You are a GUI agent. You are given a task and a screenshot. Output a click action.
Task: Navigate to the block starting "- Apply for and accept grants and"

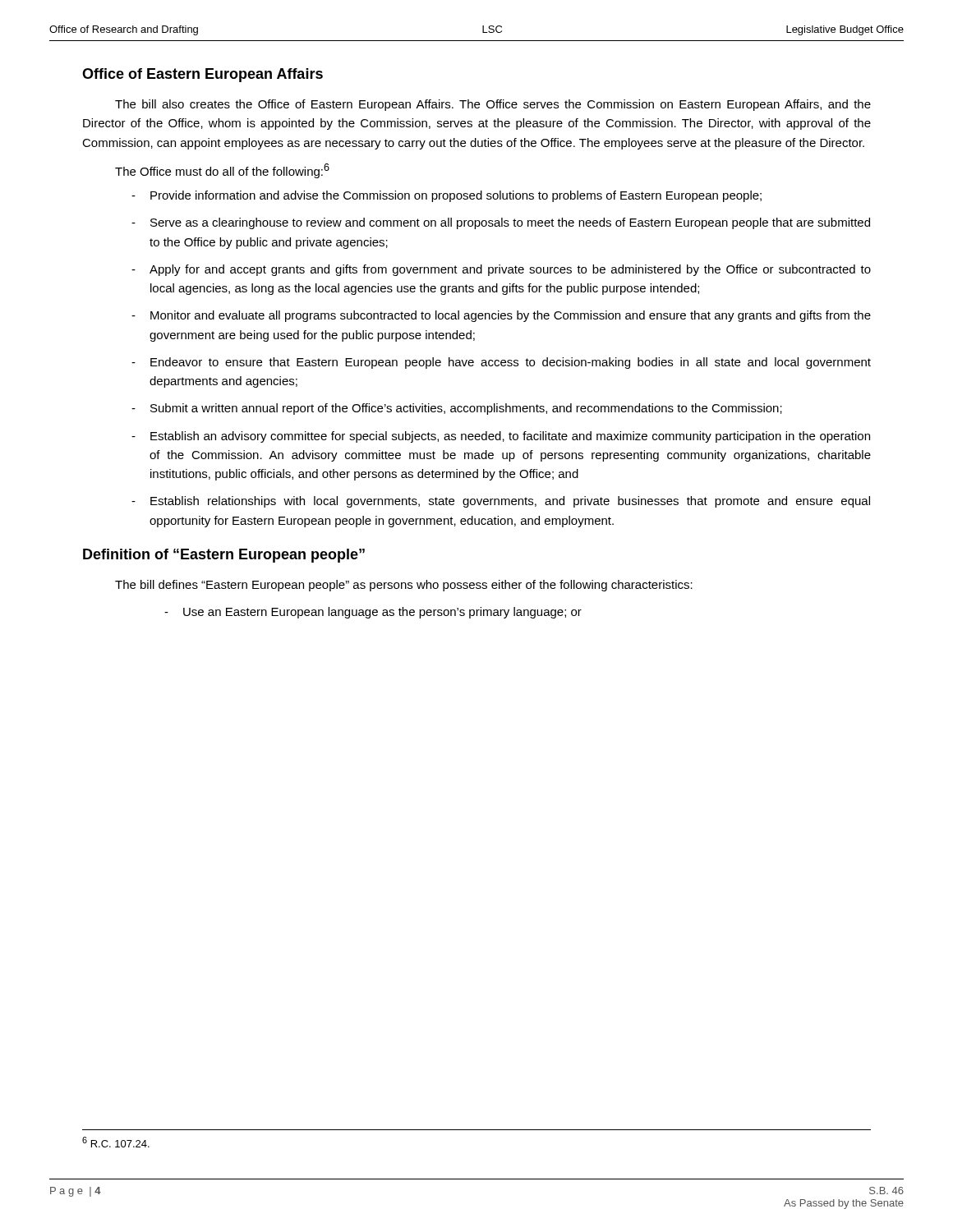pyautogui.click(x=501, y=278)
